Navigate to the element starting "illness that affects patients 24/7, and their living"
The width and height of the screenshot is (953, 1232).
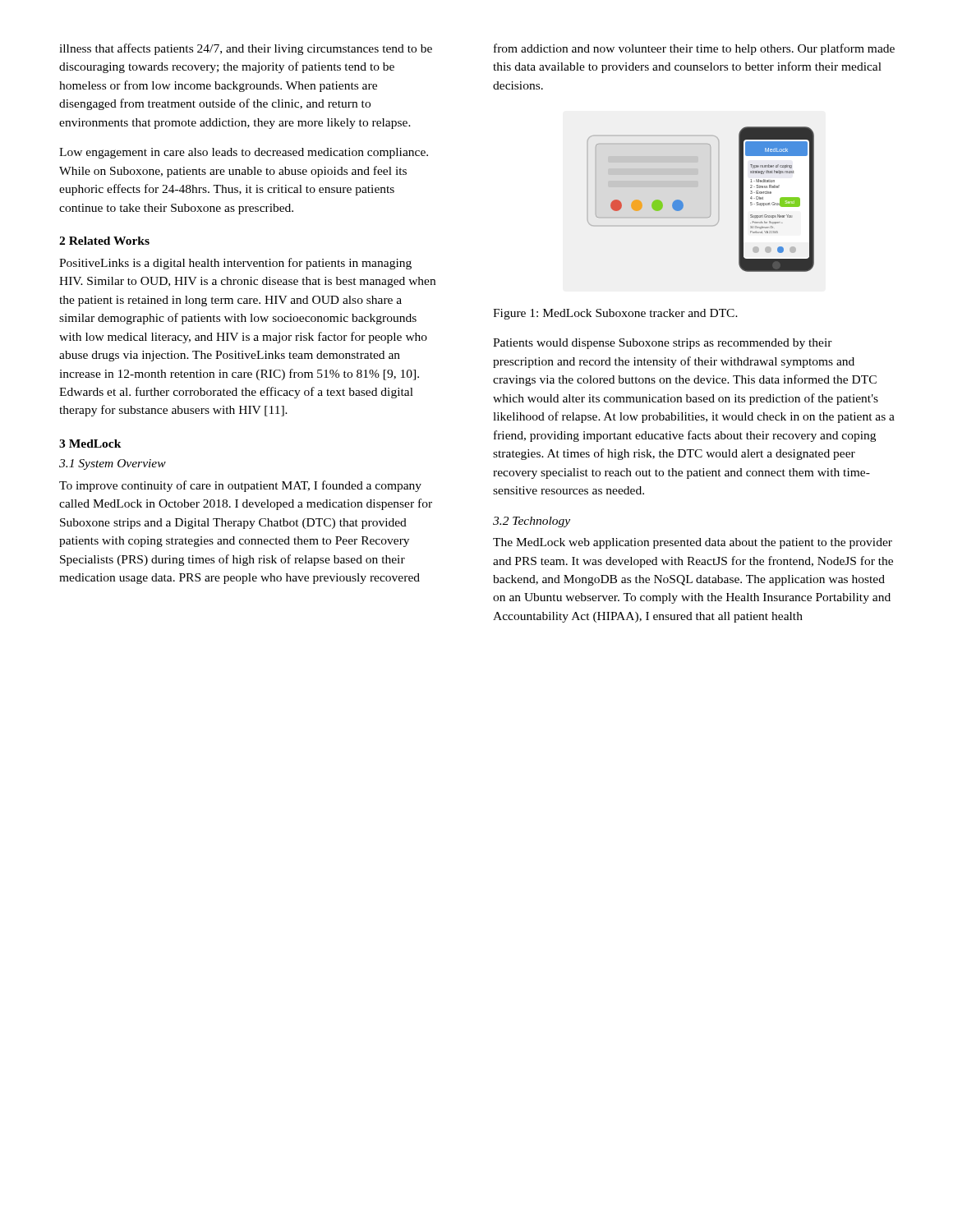tap(248, 128)
